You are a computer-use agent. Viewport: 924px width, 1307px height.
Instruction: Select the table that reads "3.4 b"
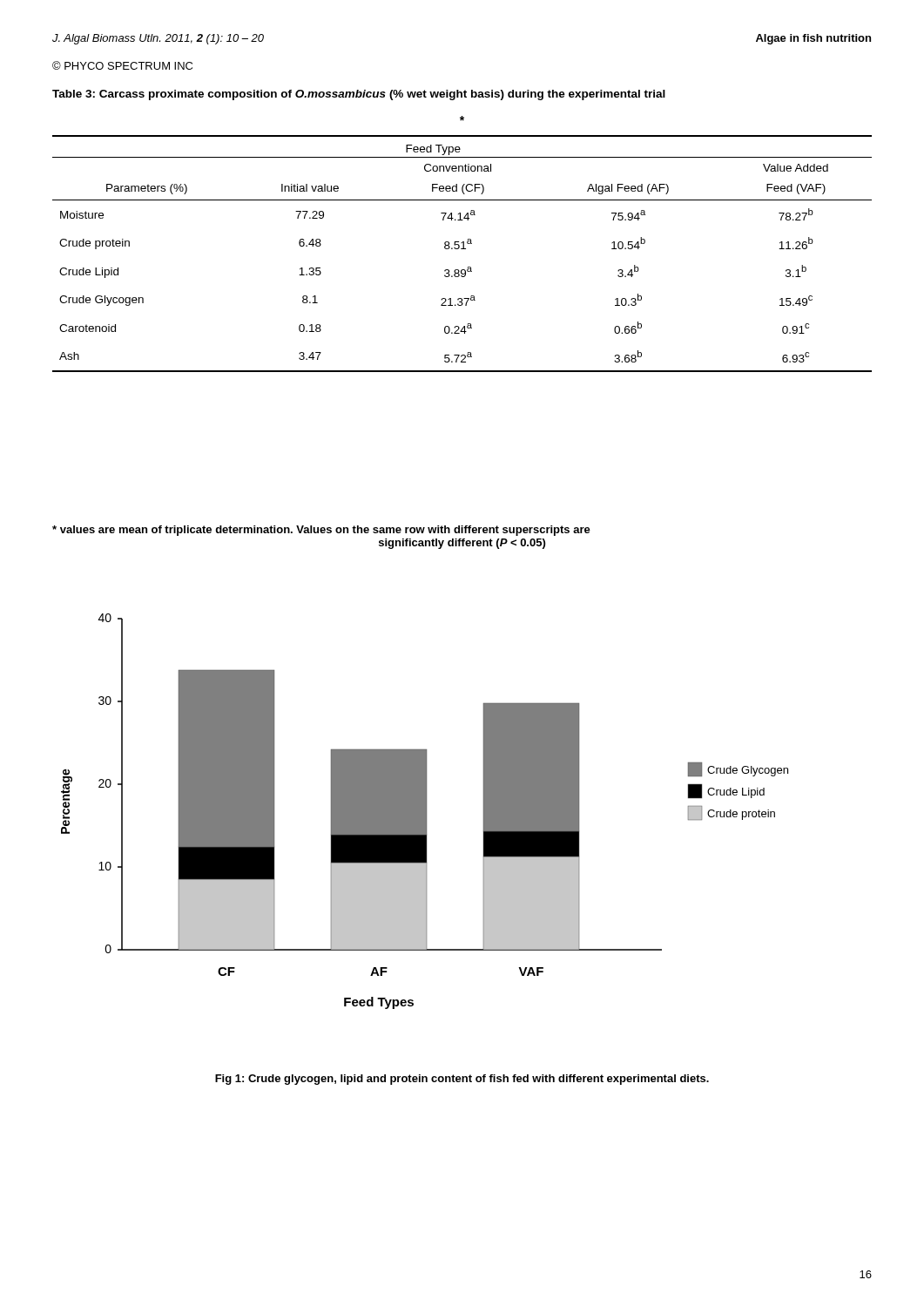462,254
